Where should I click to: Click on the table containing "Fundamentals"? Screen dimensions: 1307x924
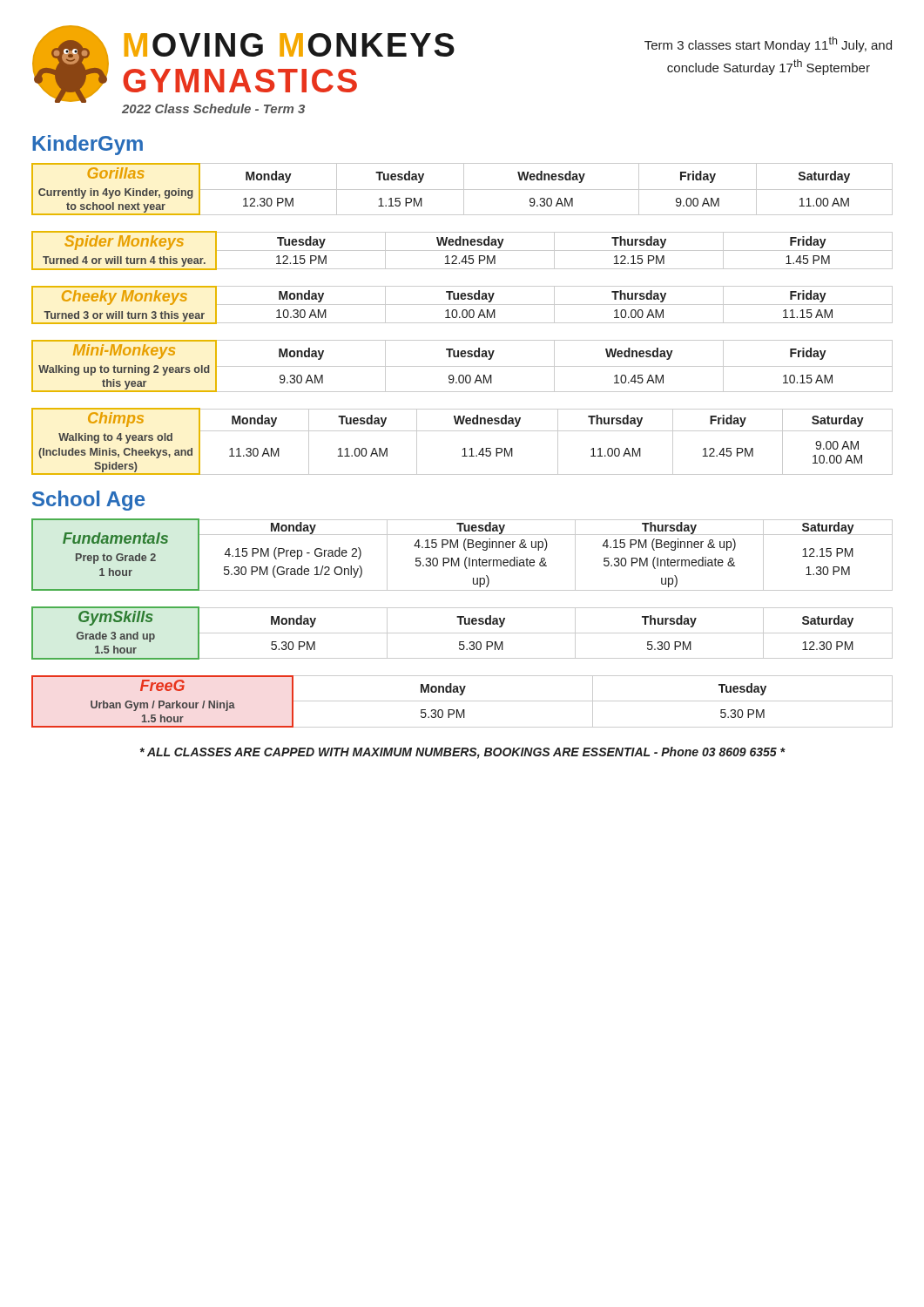point(462,555)
